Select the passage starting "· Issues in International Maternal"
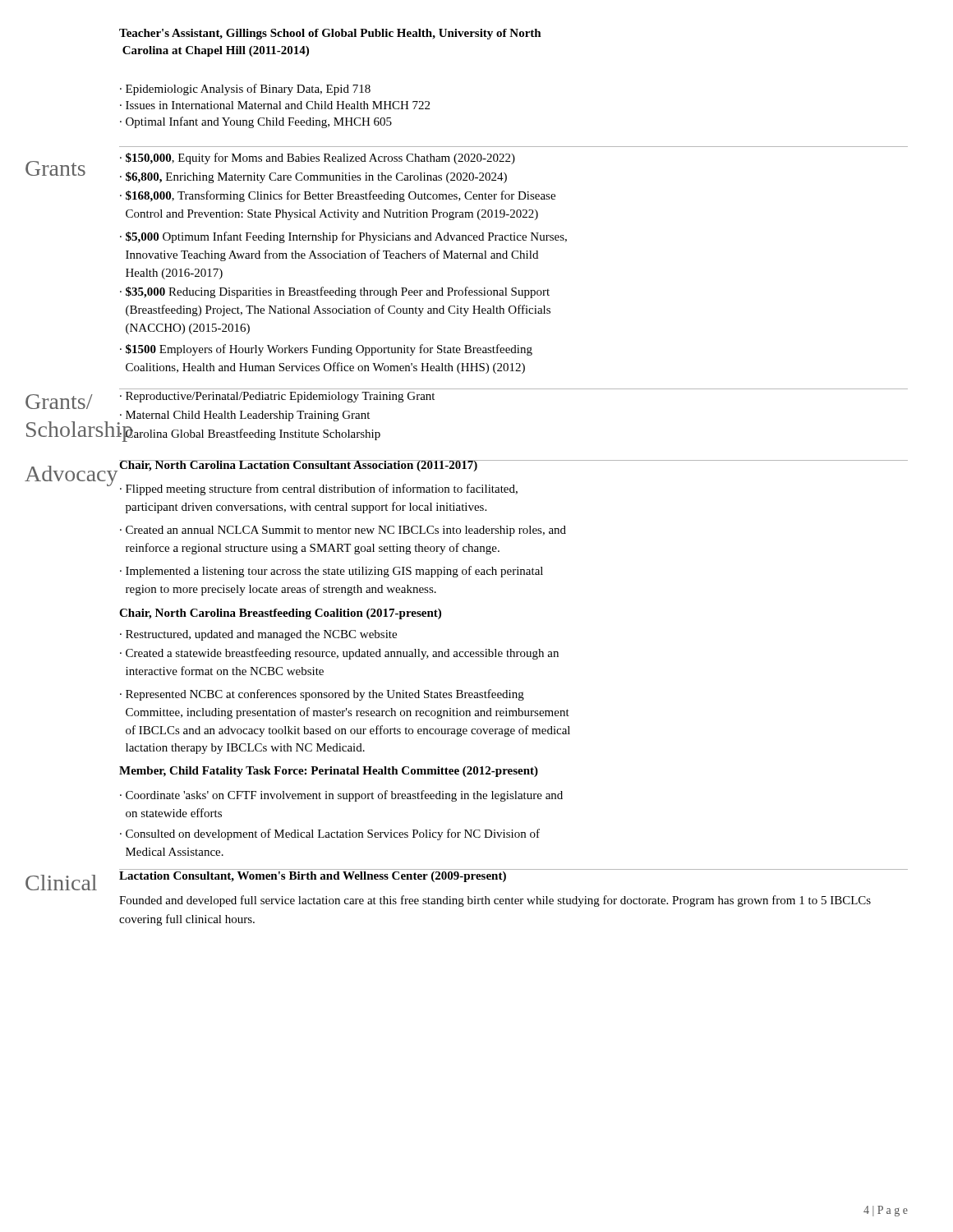953x1232 pixels. coord(275,105)
